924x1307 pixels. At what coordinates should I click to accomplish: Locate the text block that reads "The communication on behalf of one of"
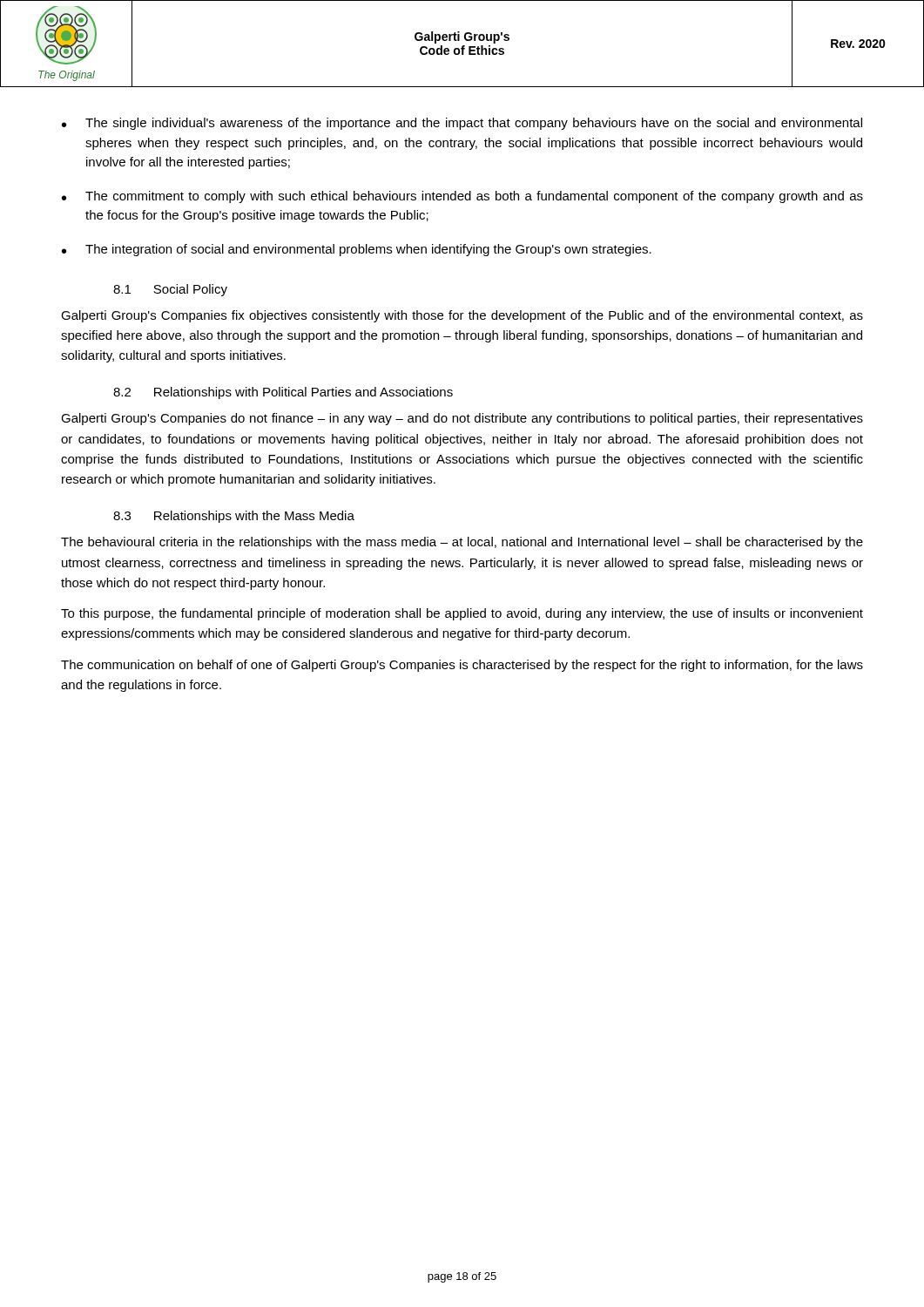tap(462, 674)
